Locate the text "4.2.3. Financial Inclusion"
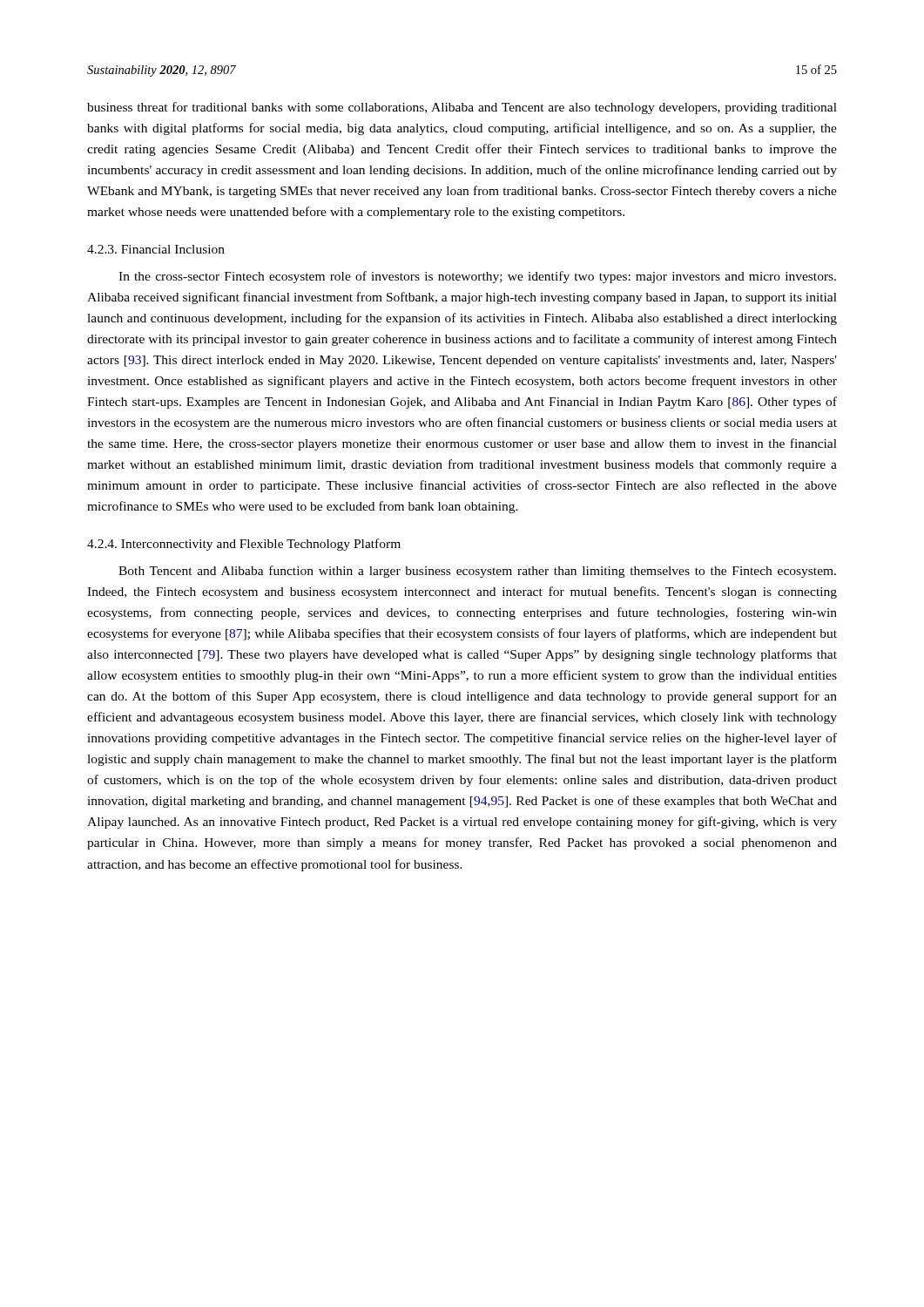The image size is (924, 1307). [x=156, y=249]
